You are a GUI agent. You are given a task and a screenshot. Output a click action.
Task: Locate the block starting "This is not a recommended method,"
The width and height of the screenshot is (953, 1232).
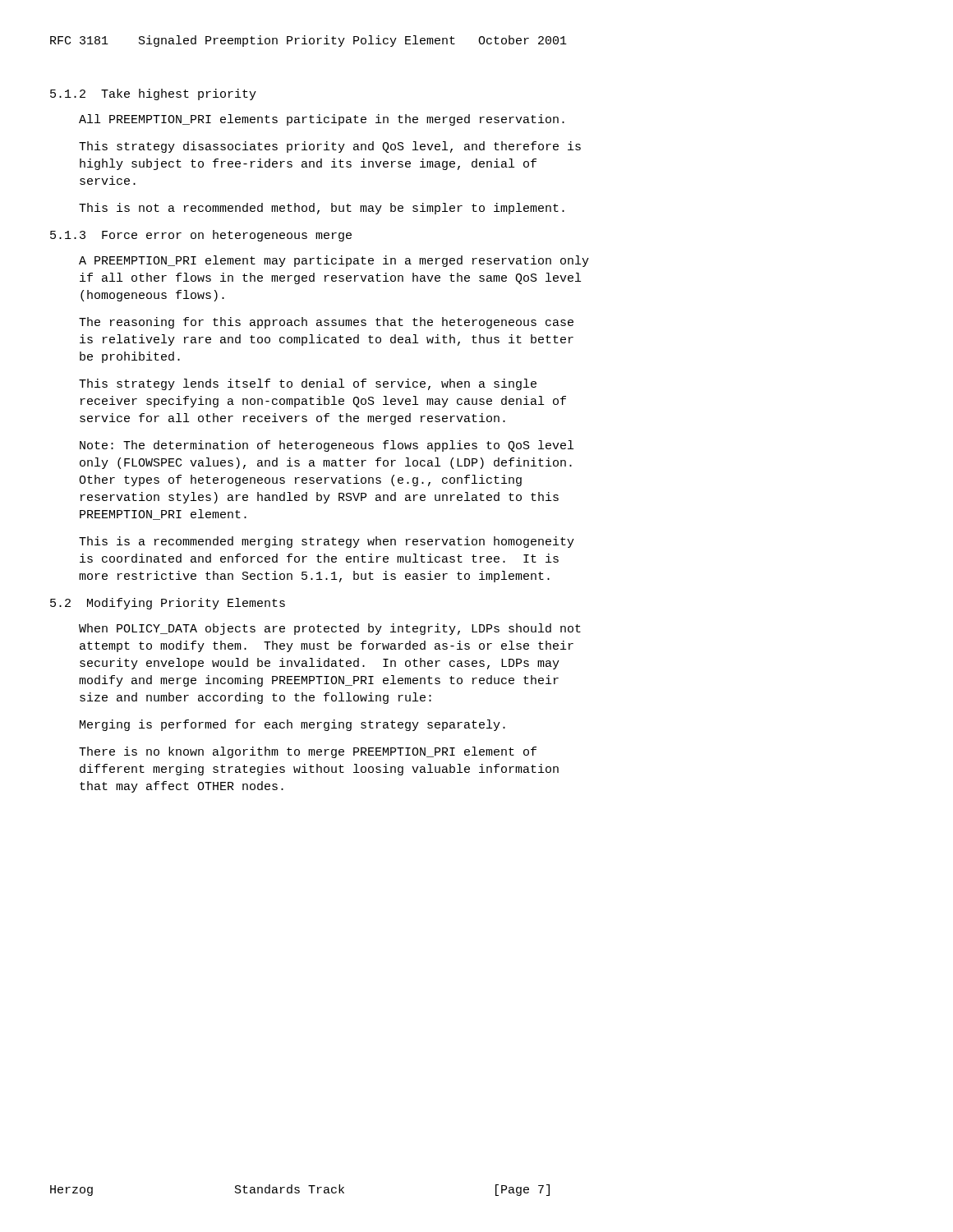coord(476,209)
